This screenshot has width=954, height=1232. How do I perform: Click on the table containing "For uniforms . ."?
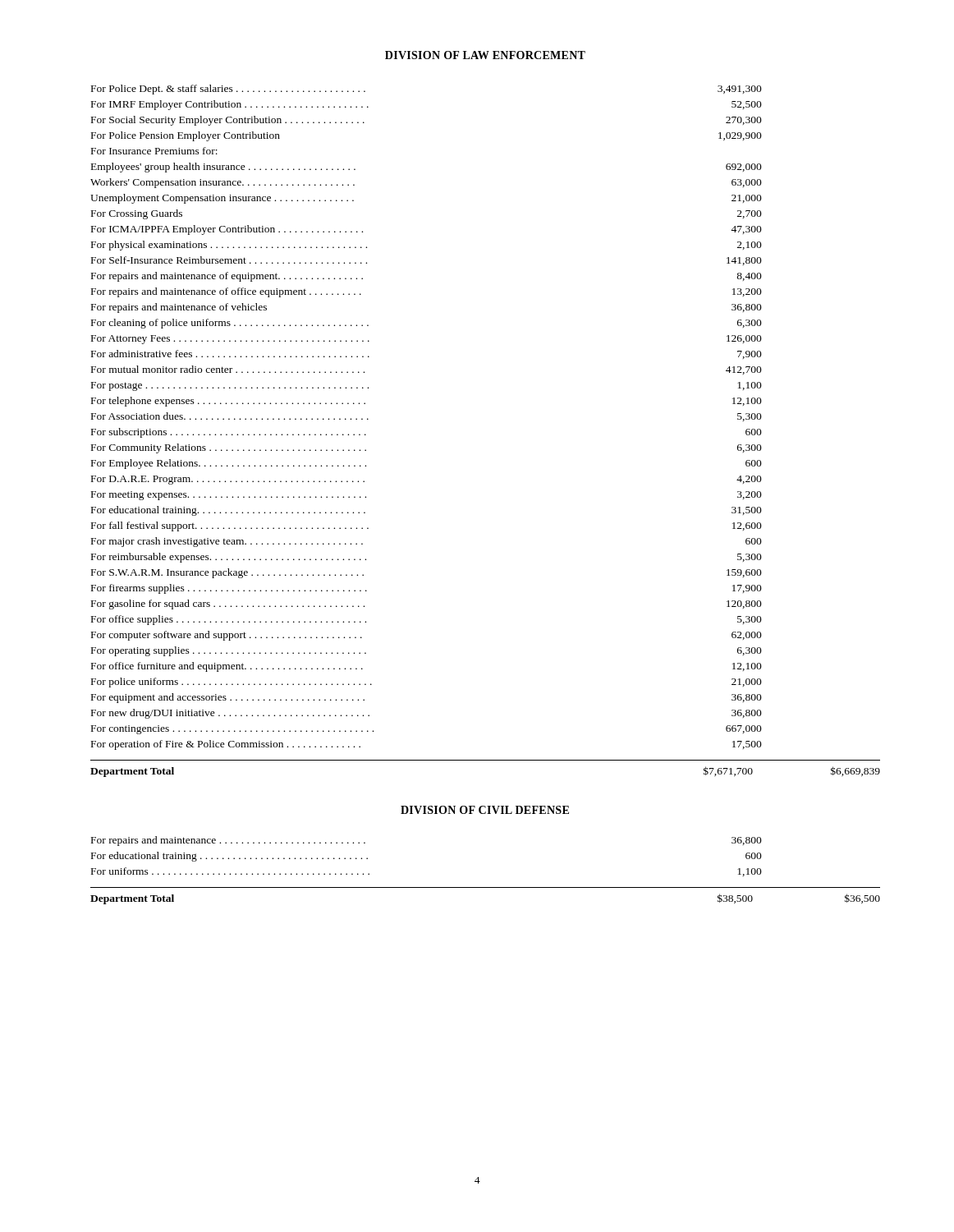[x=485, y=855]
